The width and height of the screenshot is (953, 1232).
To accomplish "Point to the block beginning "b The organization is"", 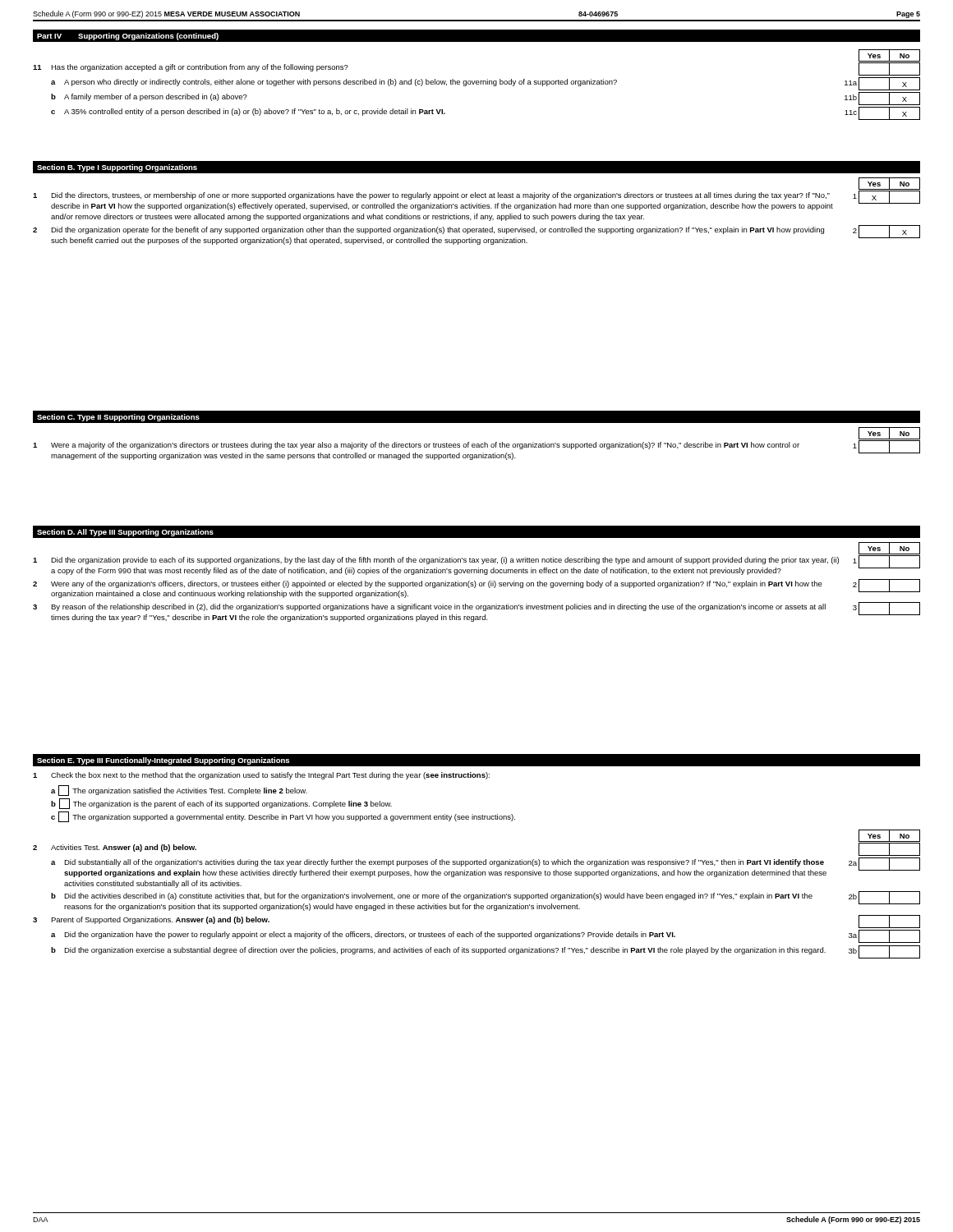I will pos(486,804).
